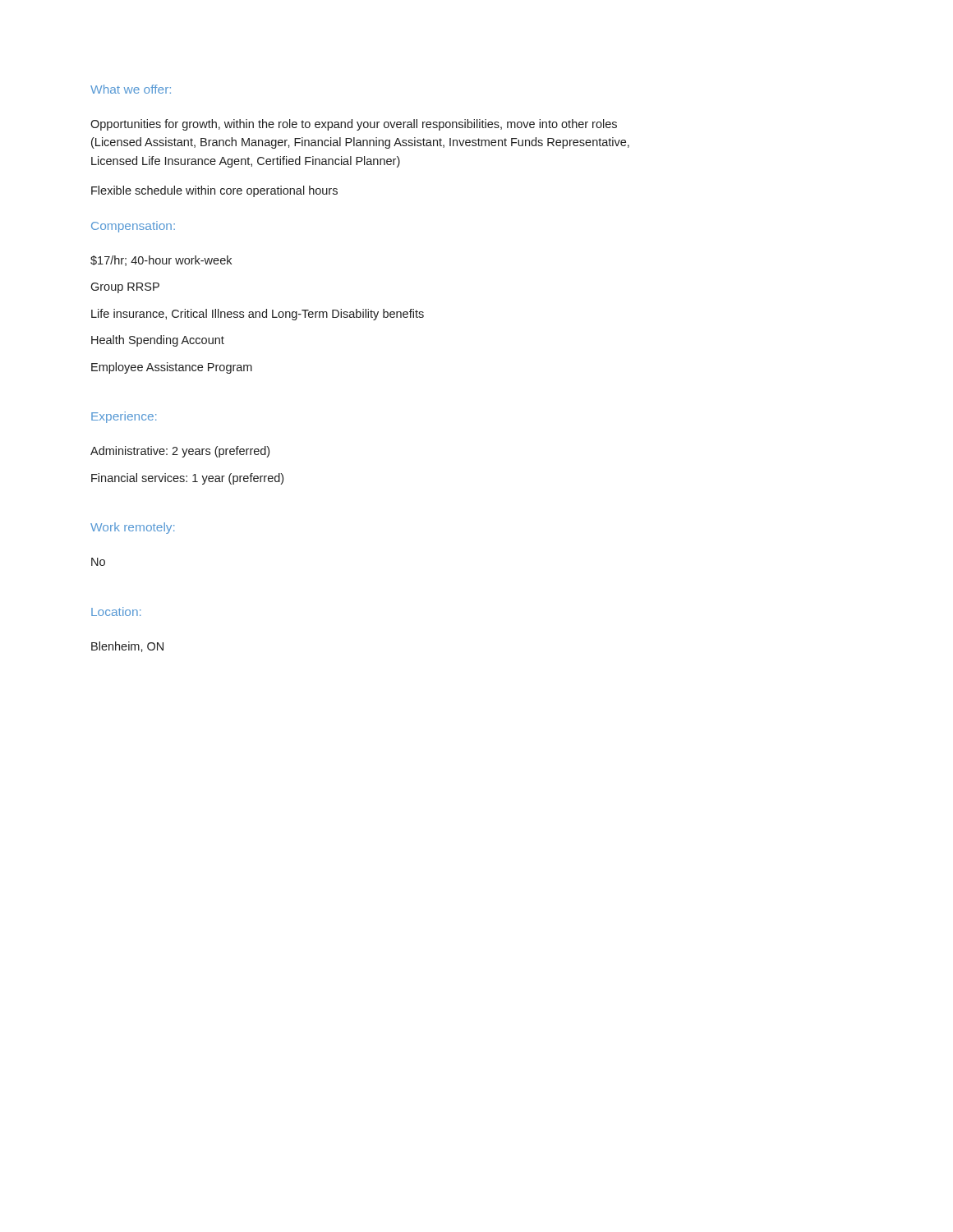Screen dimensions: 1232x953
Task: Click on the passage starting "Financial services: 1 year (preferred)"
Action: pos(187,478)
